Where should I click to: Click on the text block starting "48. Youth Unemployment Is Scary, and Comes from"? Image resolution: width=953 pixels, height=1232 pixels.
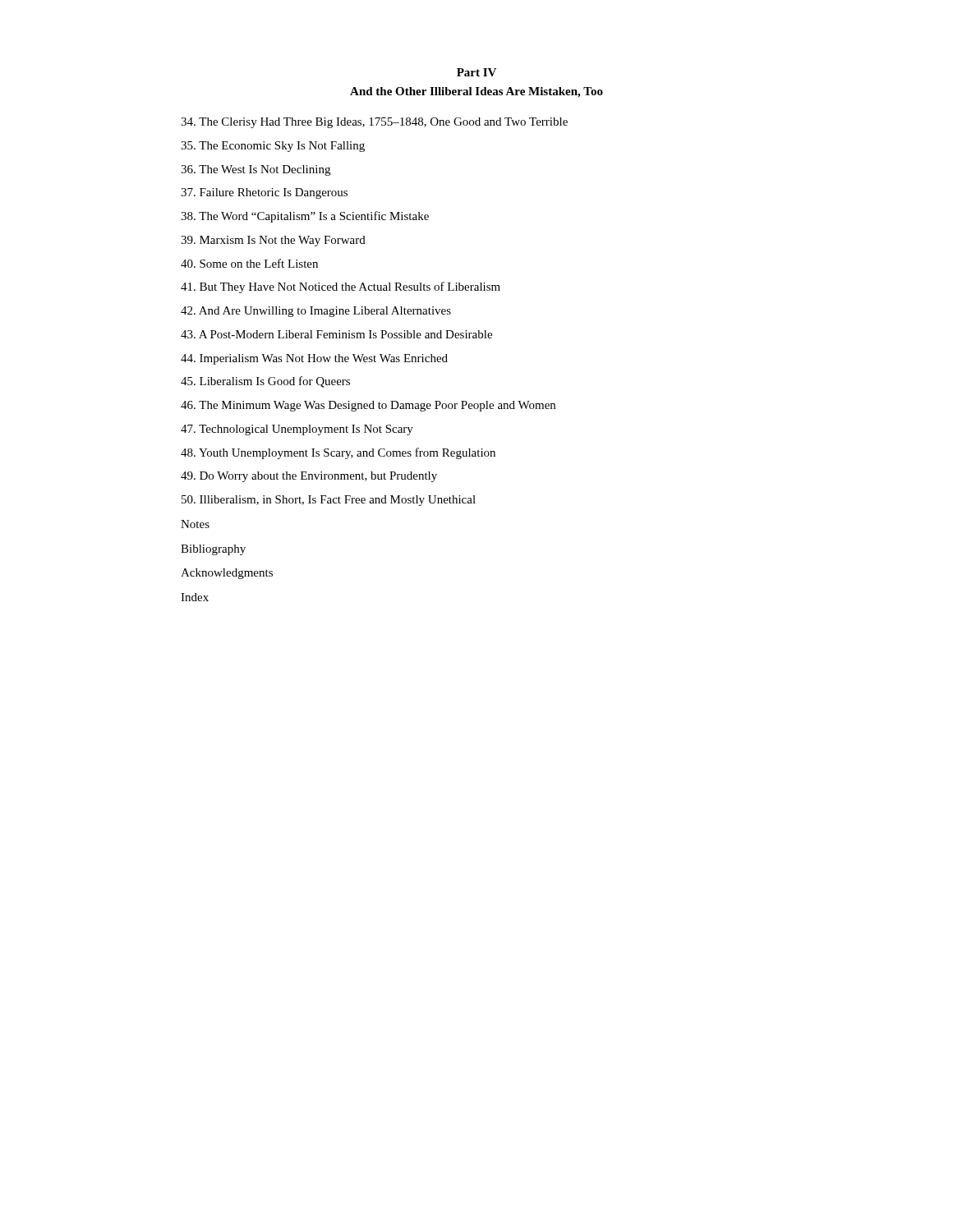click(x=338, y=452)
